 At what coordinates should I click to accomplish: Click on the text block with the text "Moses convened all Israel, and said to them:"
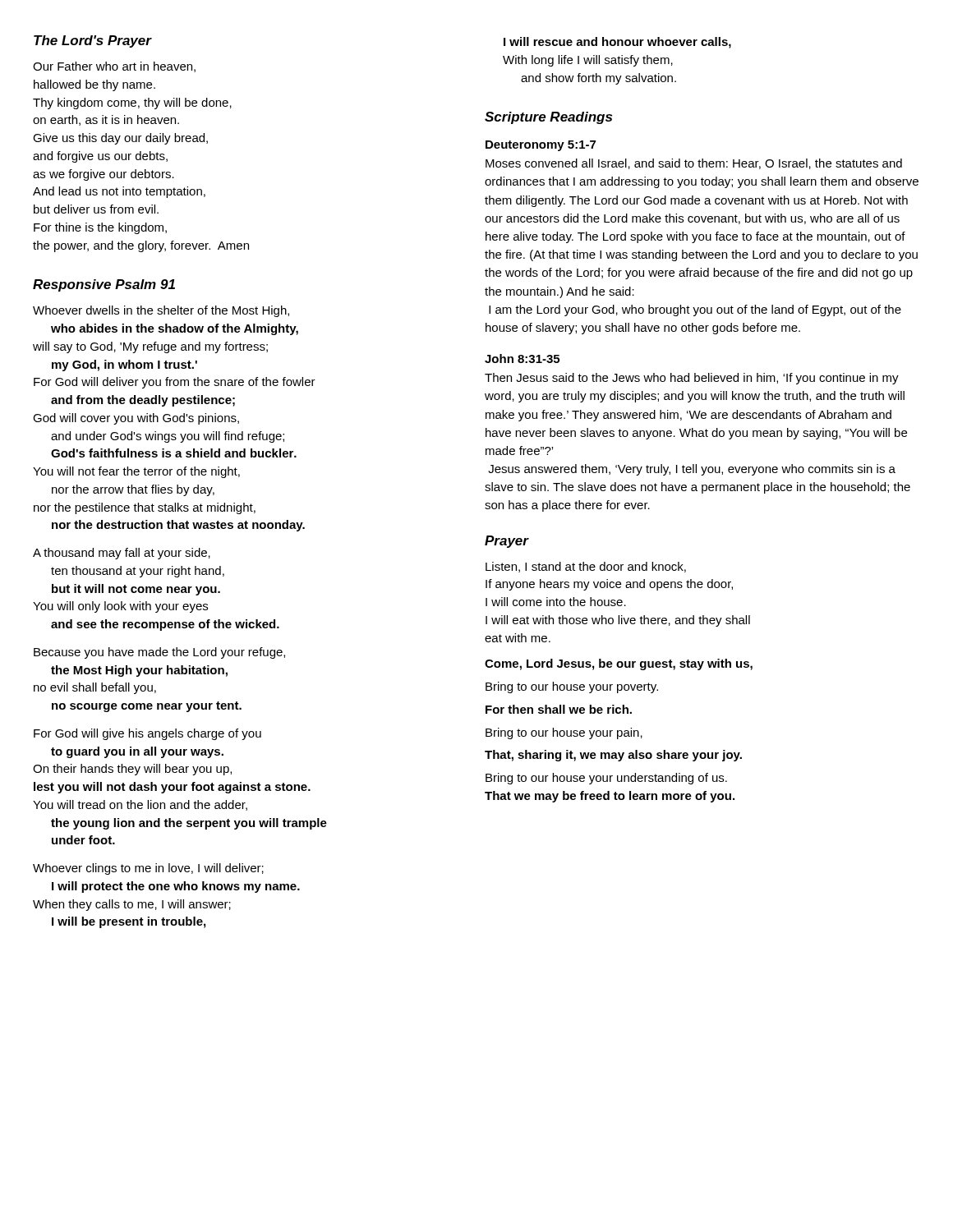coord(702,245)
